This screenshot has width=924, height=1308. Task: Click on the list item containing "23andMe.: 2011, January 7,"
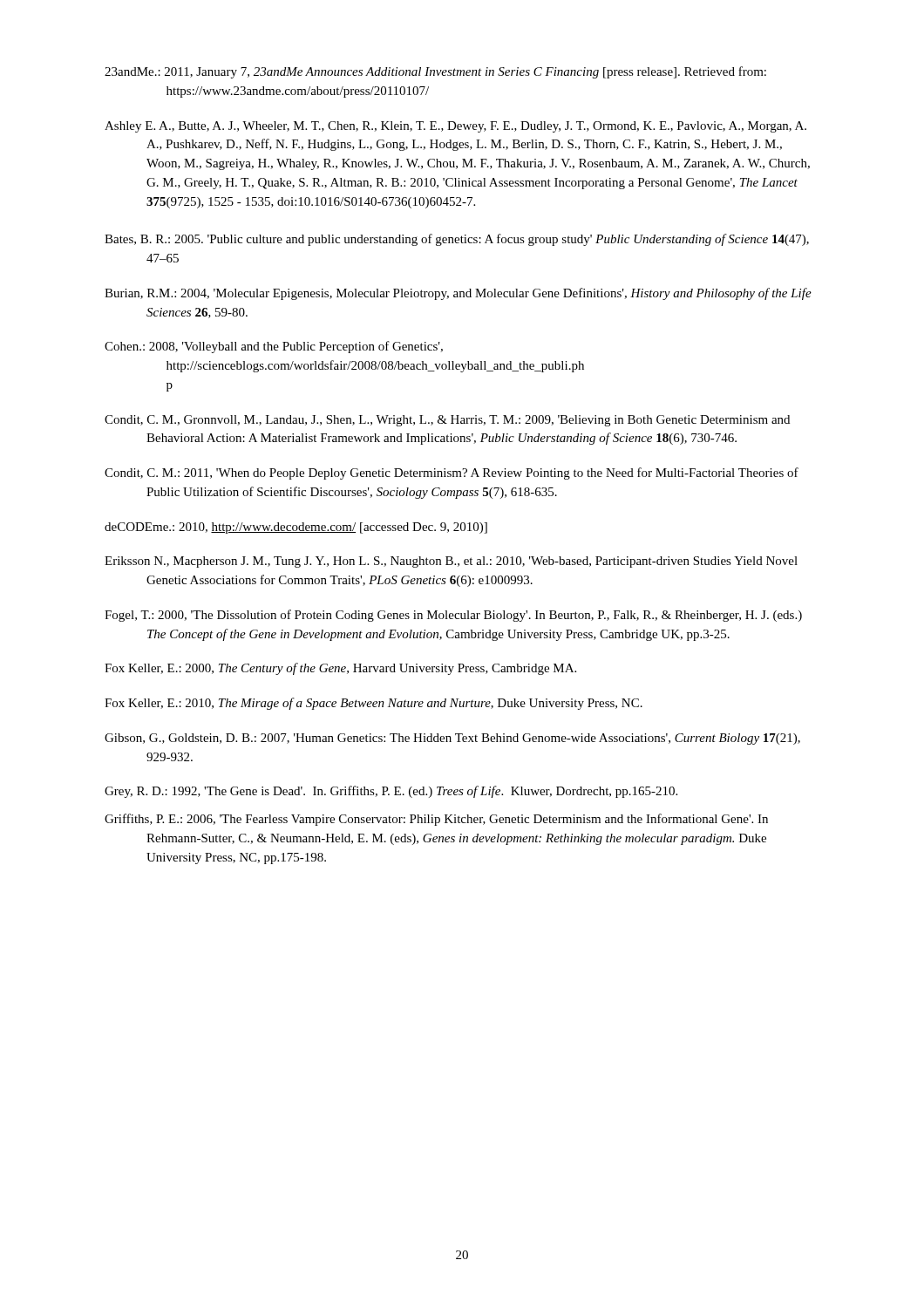[436, 81]
